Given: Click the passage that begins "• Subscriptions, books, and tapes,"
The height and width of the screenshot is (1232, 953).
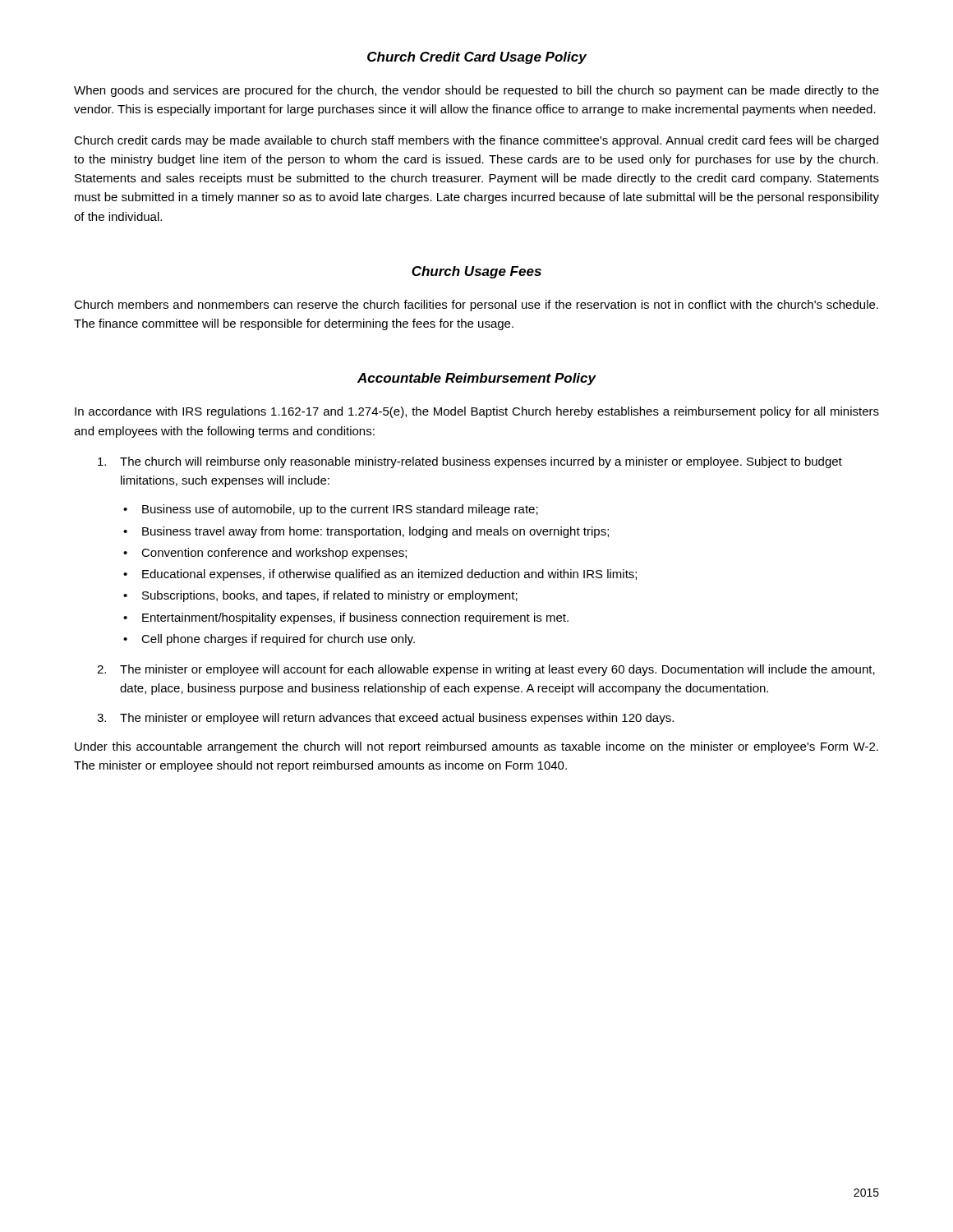Looking at the screenshot, I should click(x=501, y=595).
